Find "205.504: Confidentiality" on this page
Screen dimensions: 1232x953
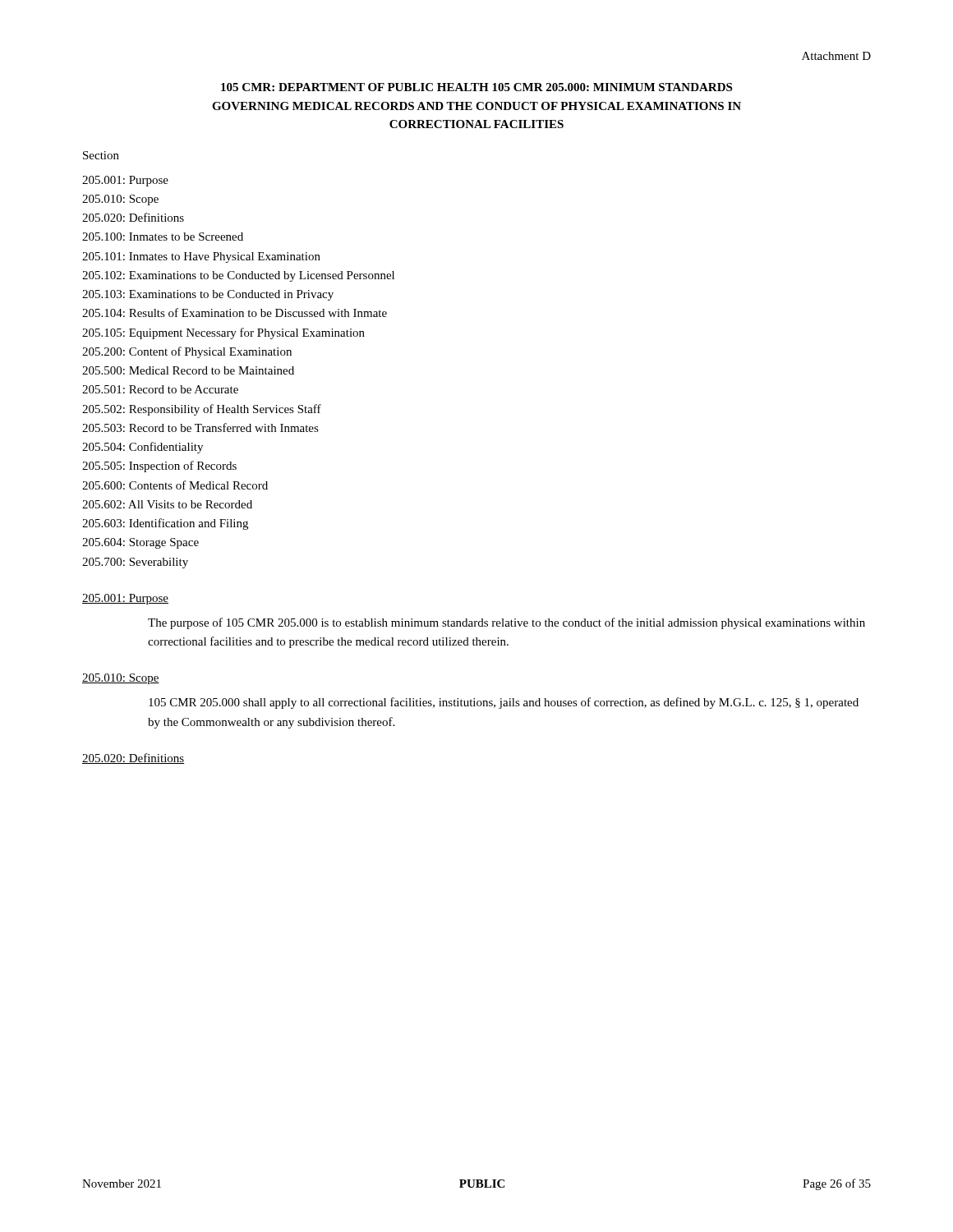143,447
